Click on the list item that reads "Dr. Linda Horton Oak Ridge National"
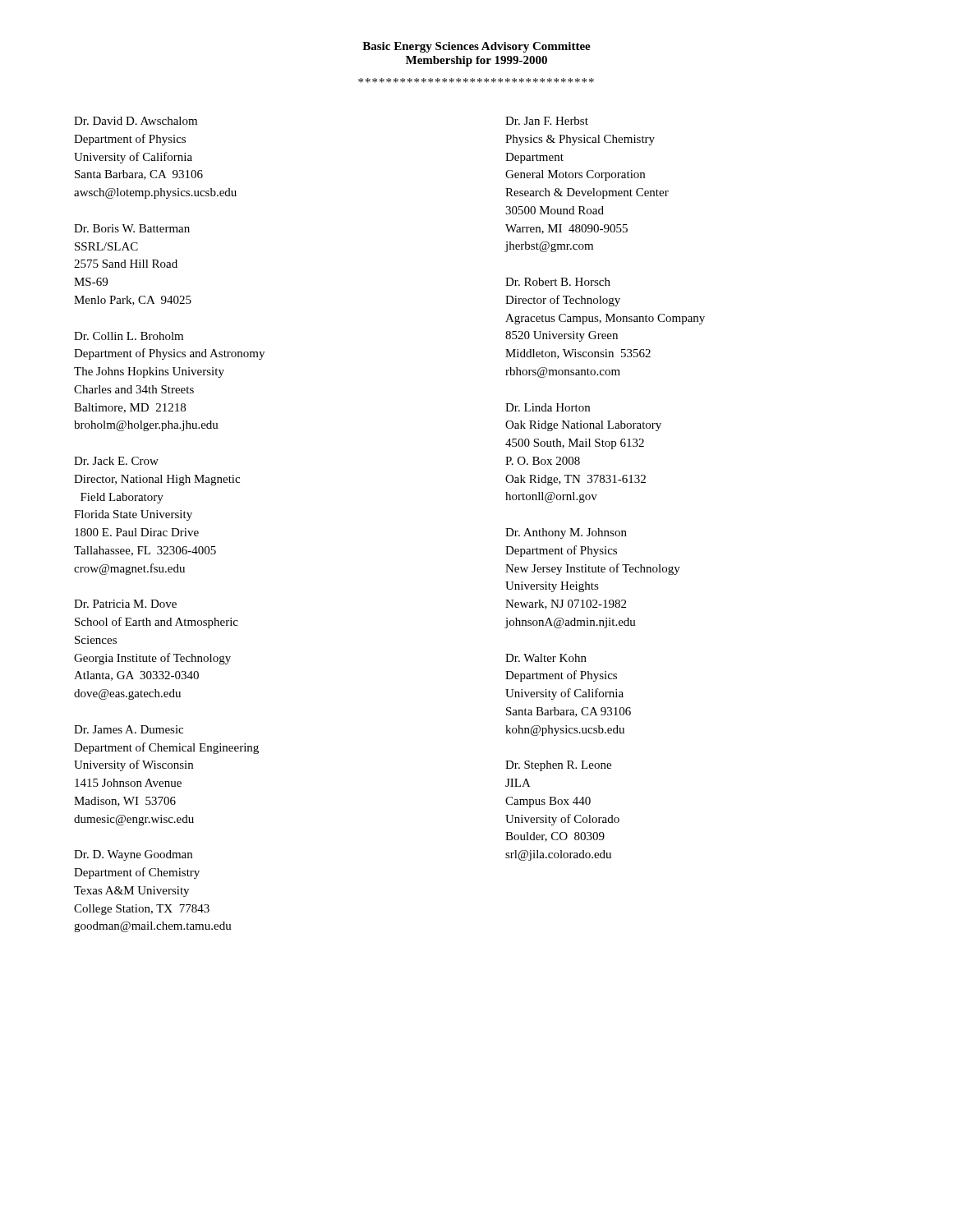The height and width of the screenshot is (1232, 953). pyautogui.click(x=548, y=407)
